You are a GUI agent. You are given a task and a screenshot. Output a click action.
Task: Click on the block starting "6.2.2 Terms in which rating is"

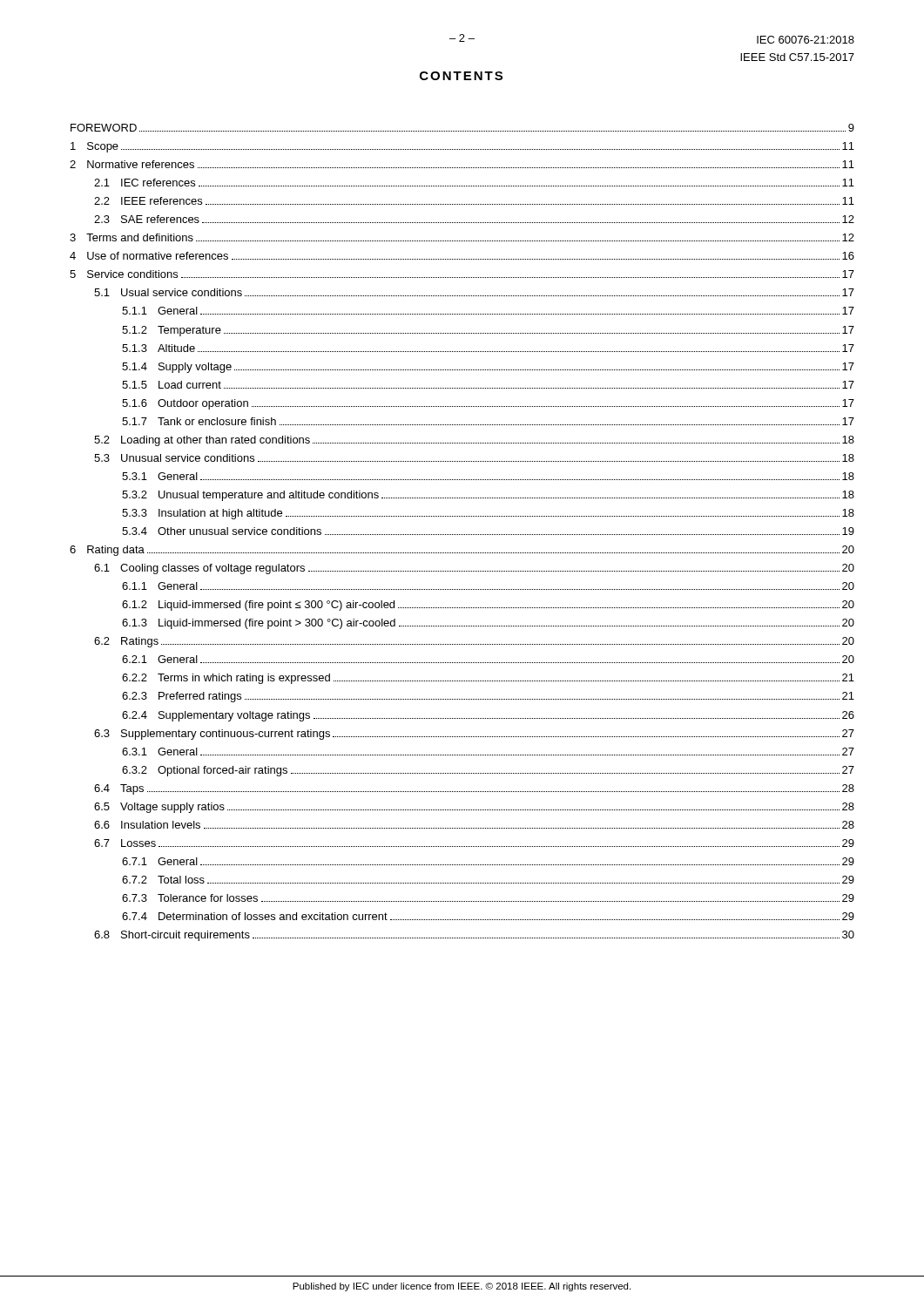pyautogui.click(x=462, y=678)
